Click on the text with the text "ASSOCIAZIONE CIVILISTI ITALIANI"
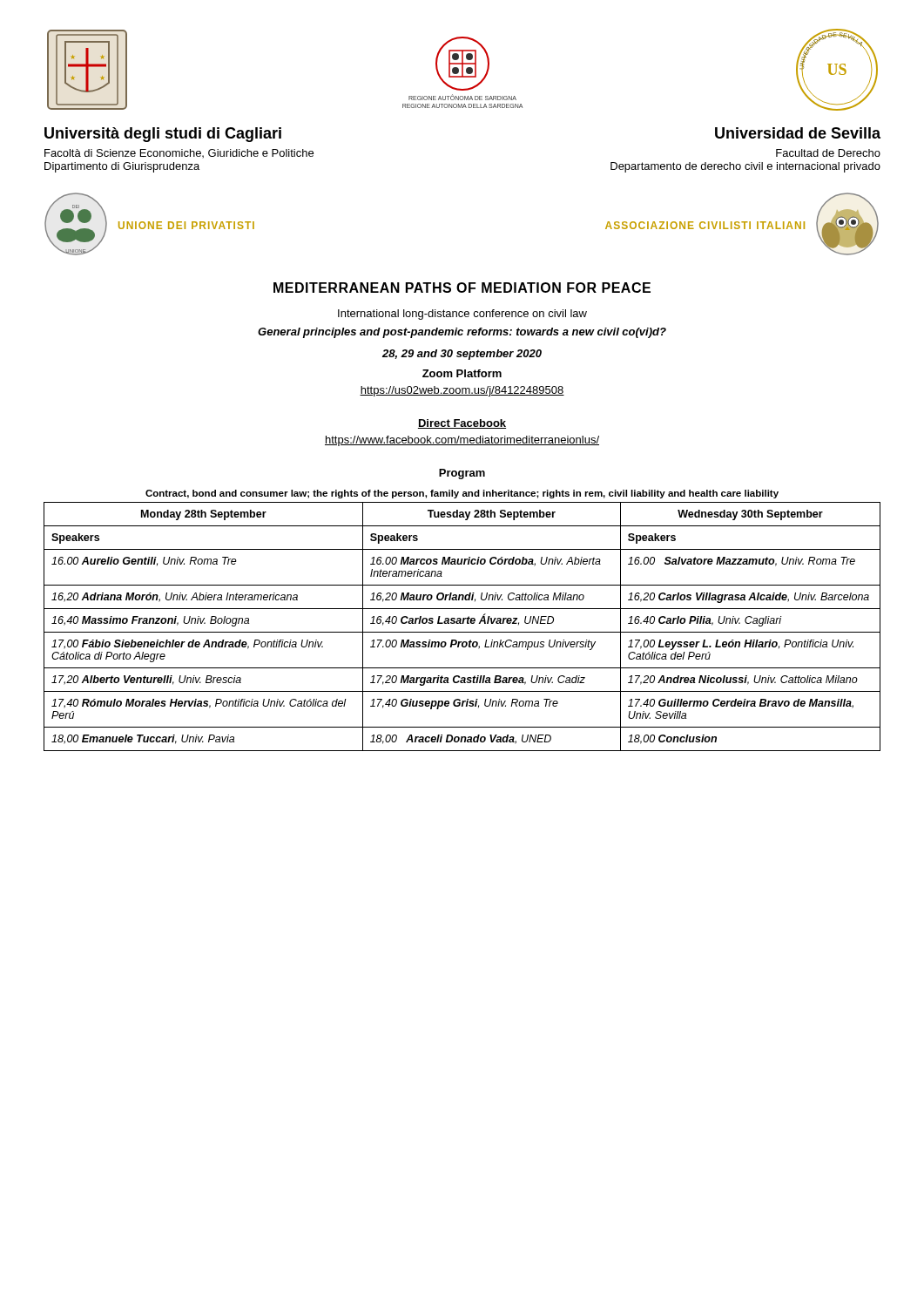Image resolution: width=924 pixels, height=1307 pixels. (706, 226)
